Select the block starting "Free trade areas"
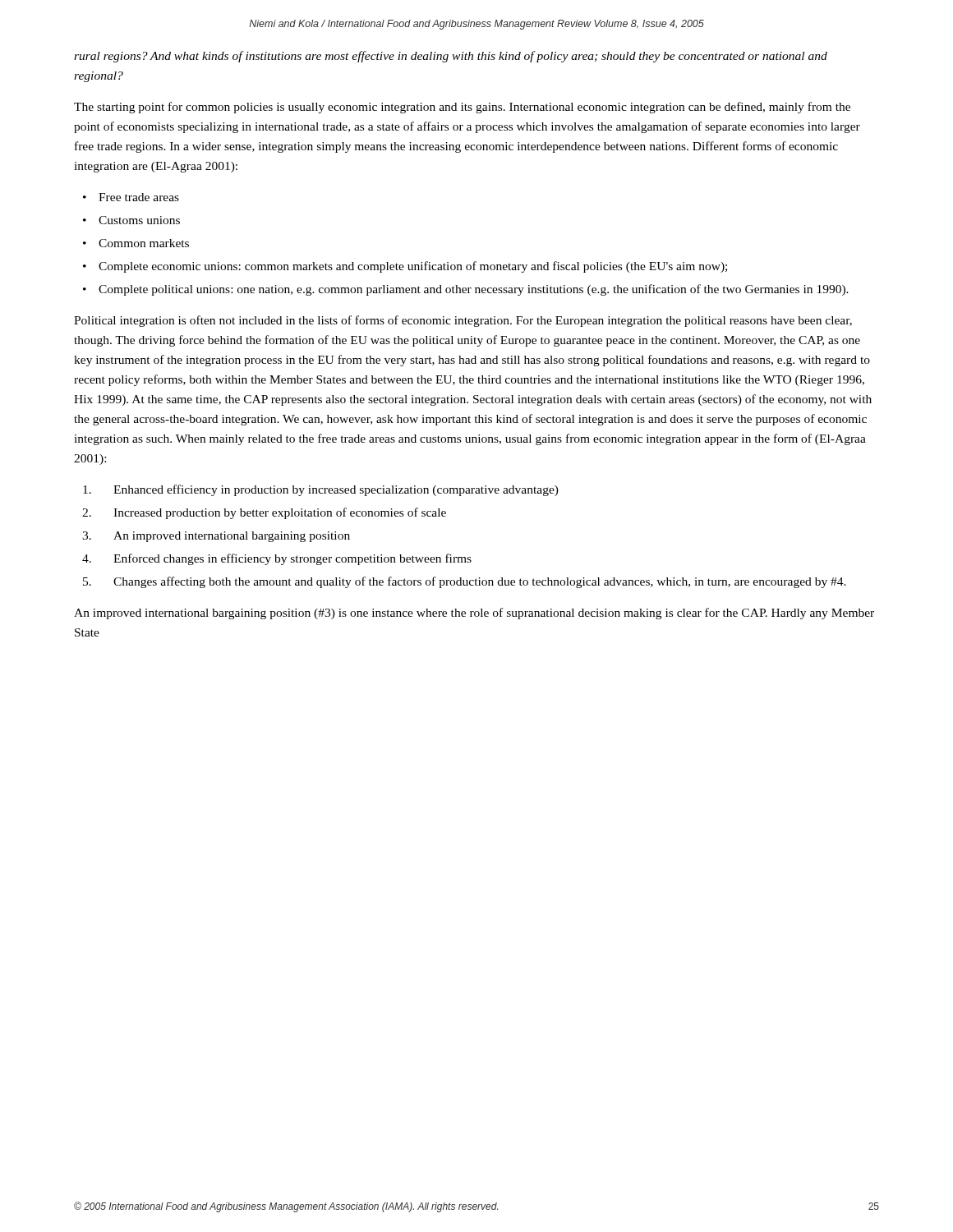Viewport: 953px width, 1232px height. tap(139, 197)
